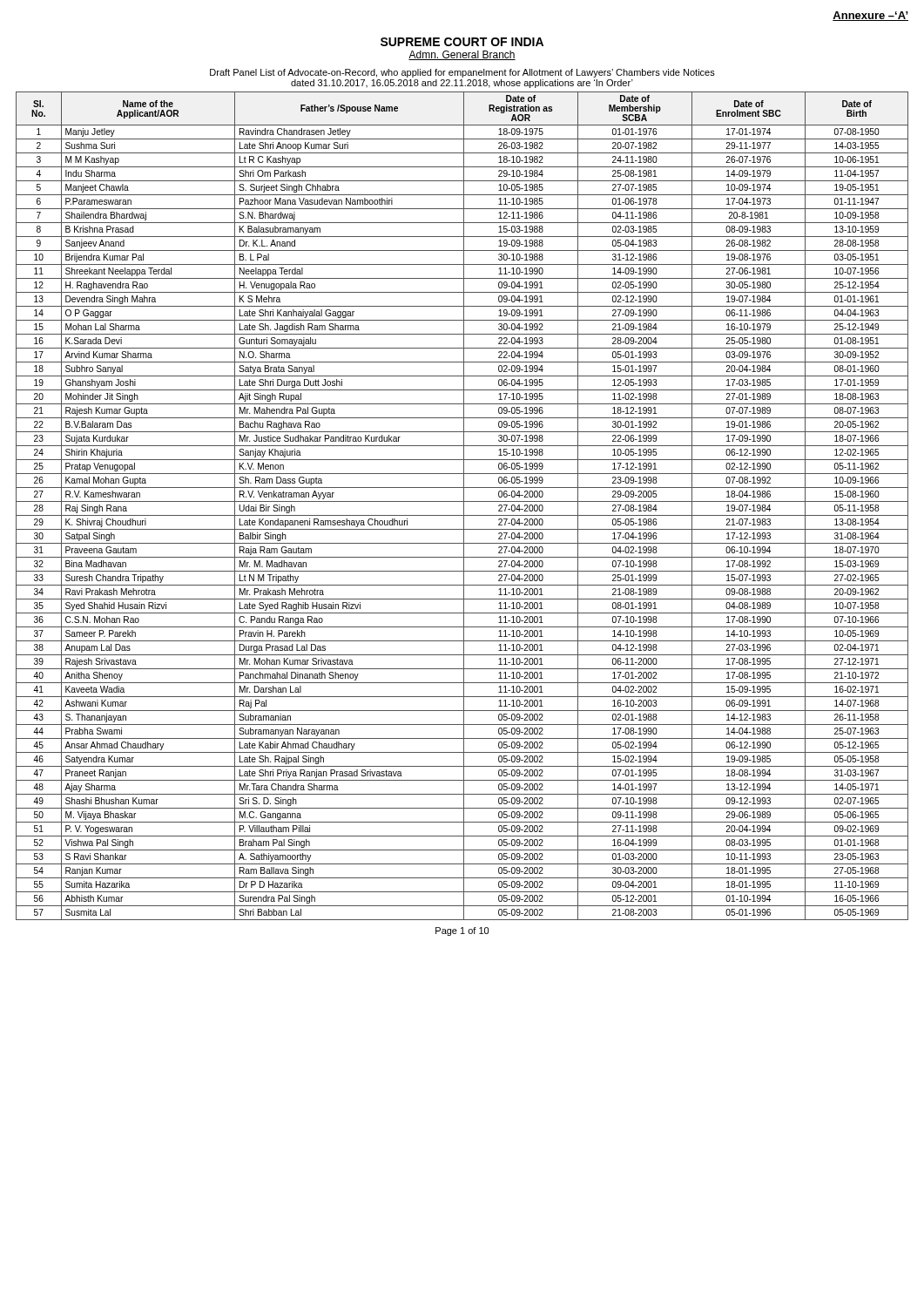
Task: Locate the table
Action: (462, 506)
